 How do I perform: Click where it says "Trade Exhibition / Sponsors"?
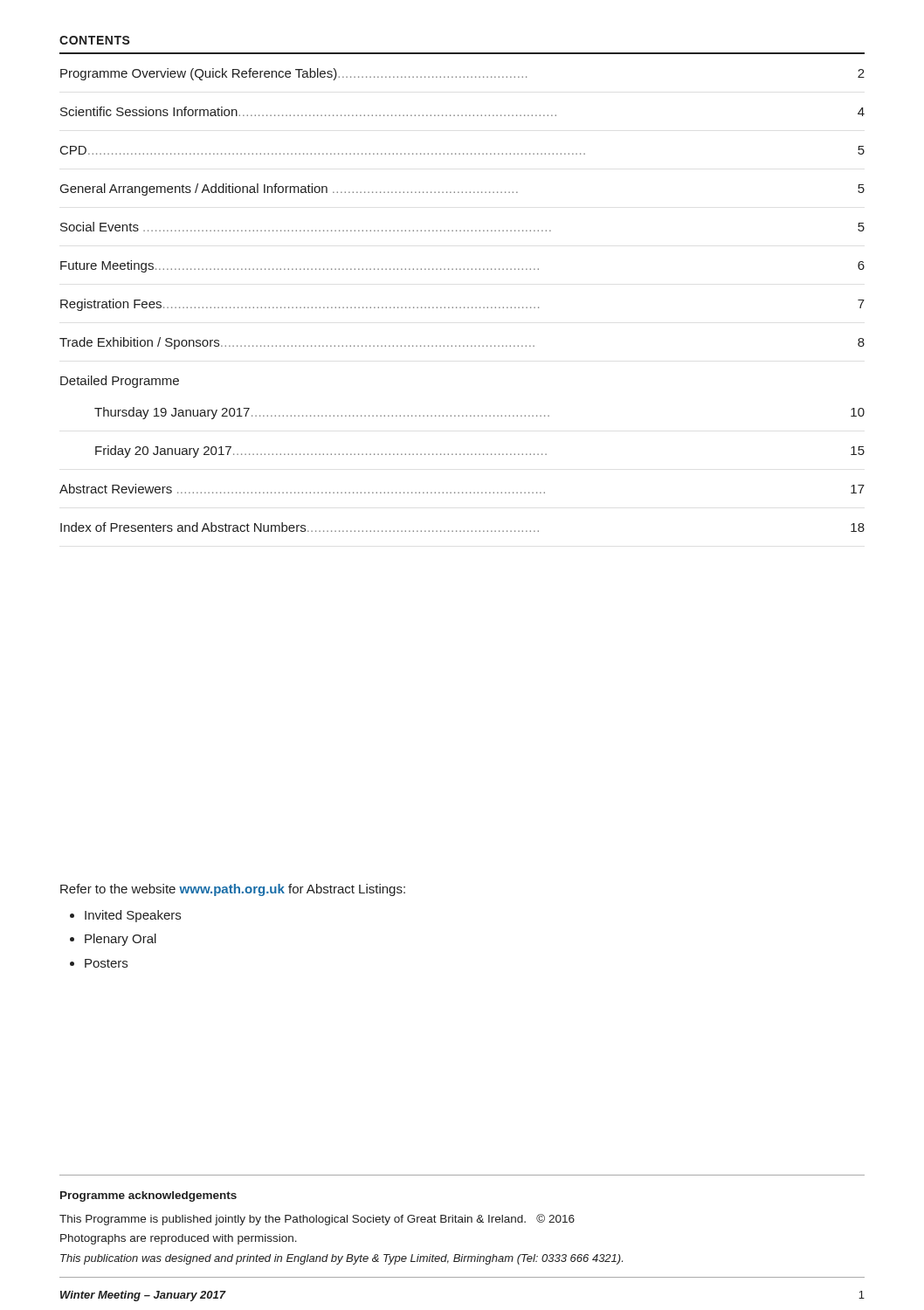[x=462, y=342]
